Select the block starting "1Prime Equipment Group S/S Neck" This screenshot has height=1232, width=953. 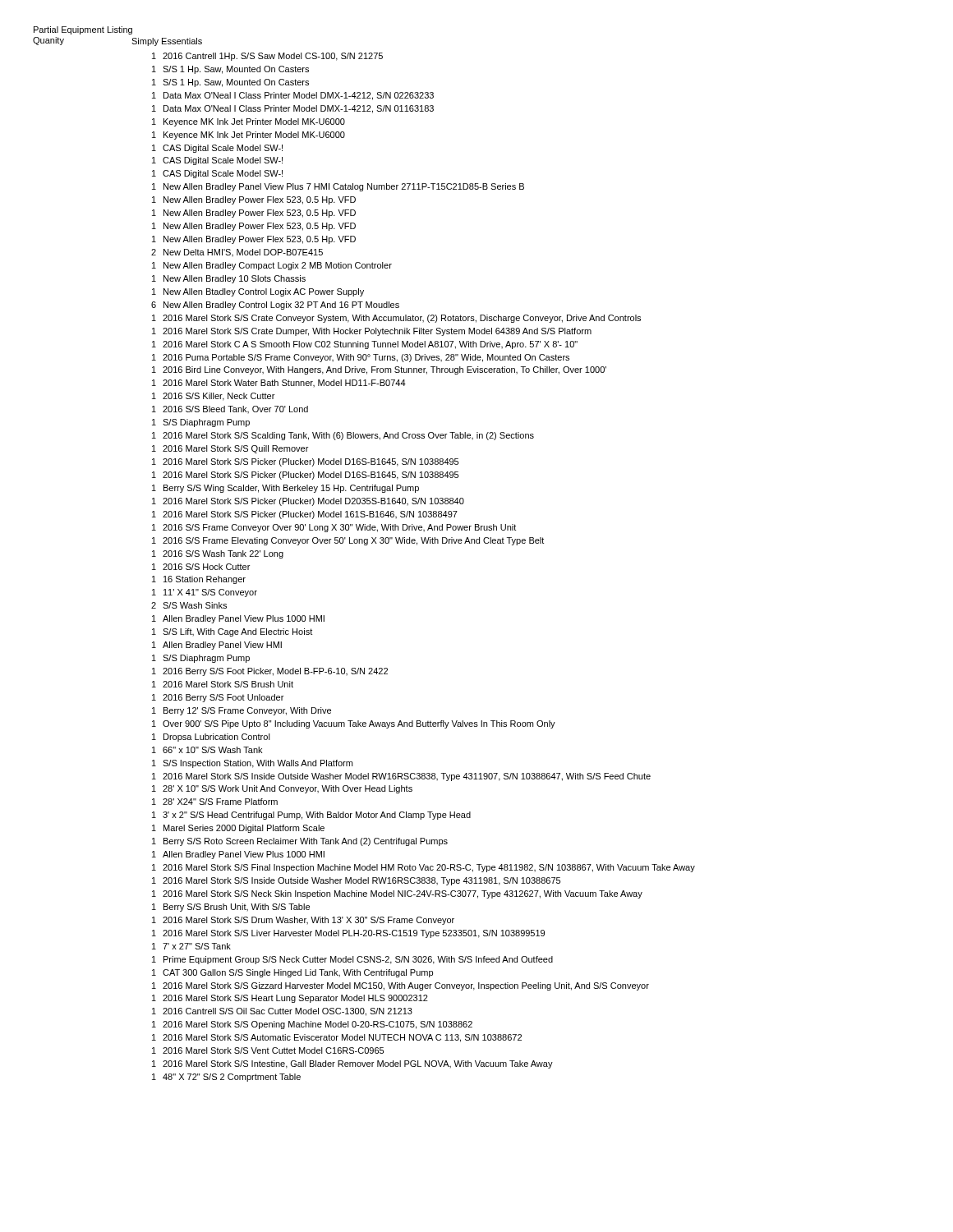coord(526,960)
